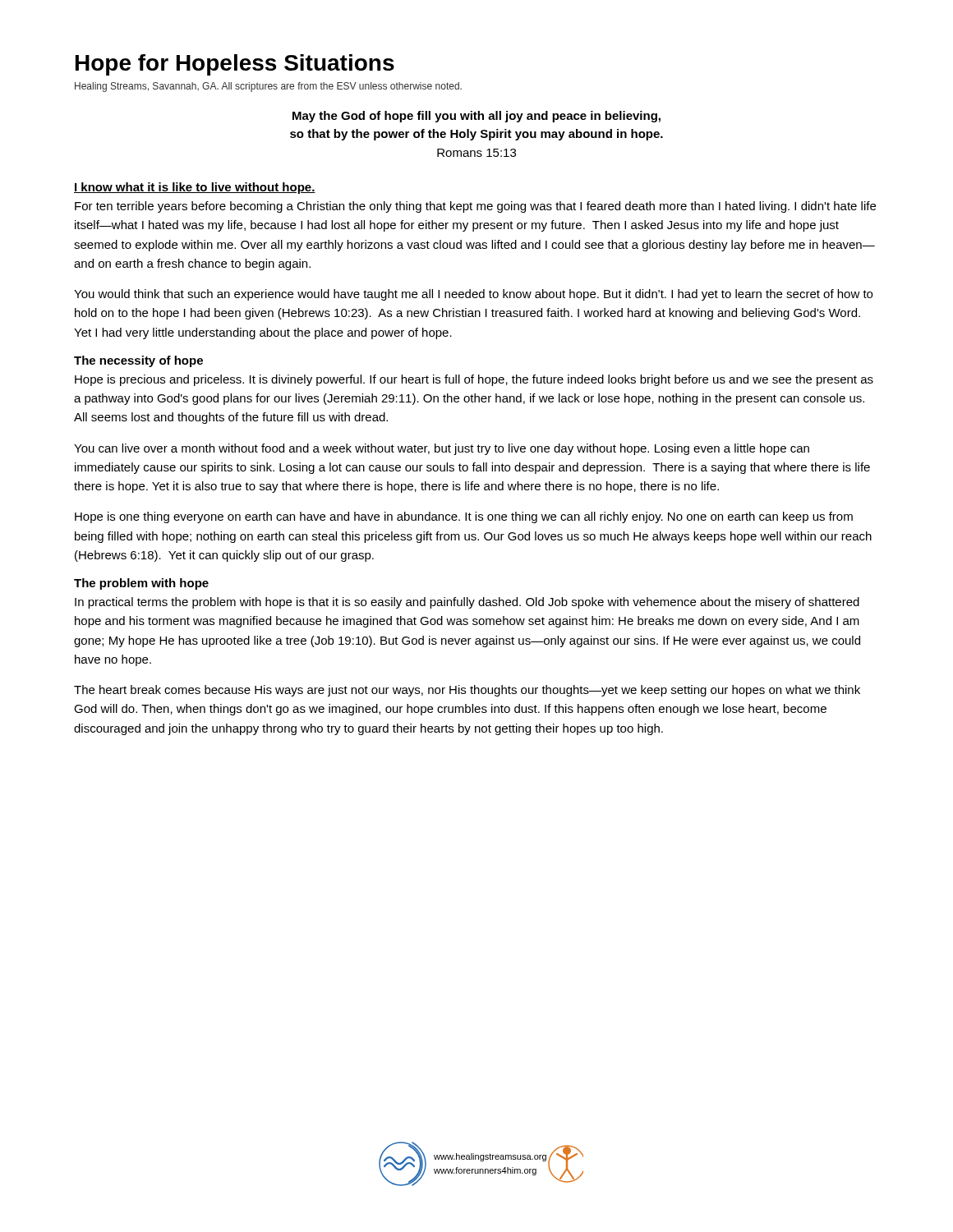Locate the block of text that opens with "May the God of hope"
The width and height of the screenshot is (953, 1232).
tap(476, 134)
